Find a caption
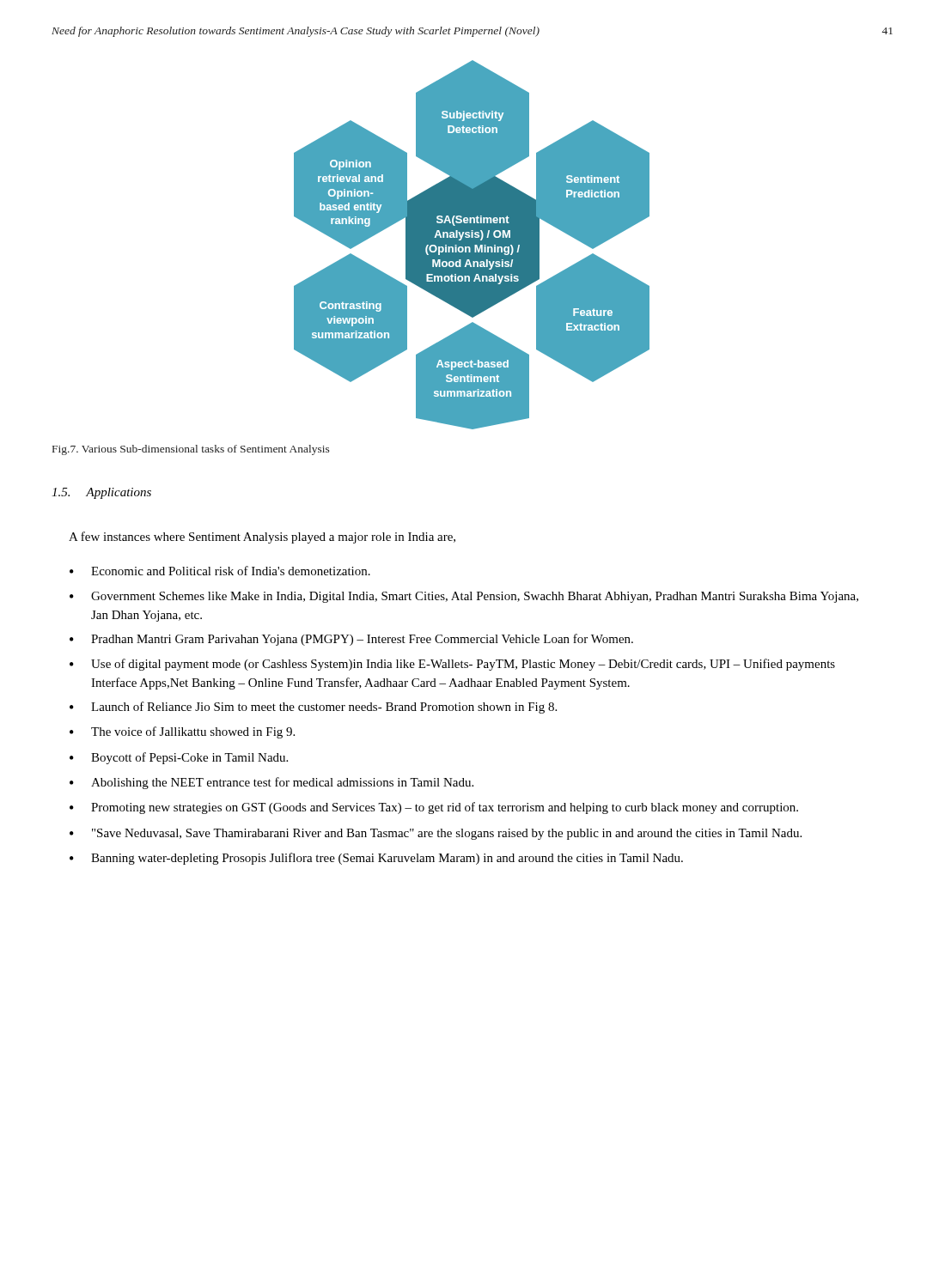 pos(191,449)
